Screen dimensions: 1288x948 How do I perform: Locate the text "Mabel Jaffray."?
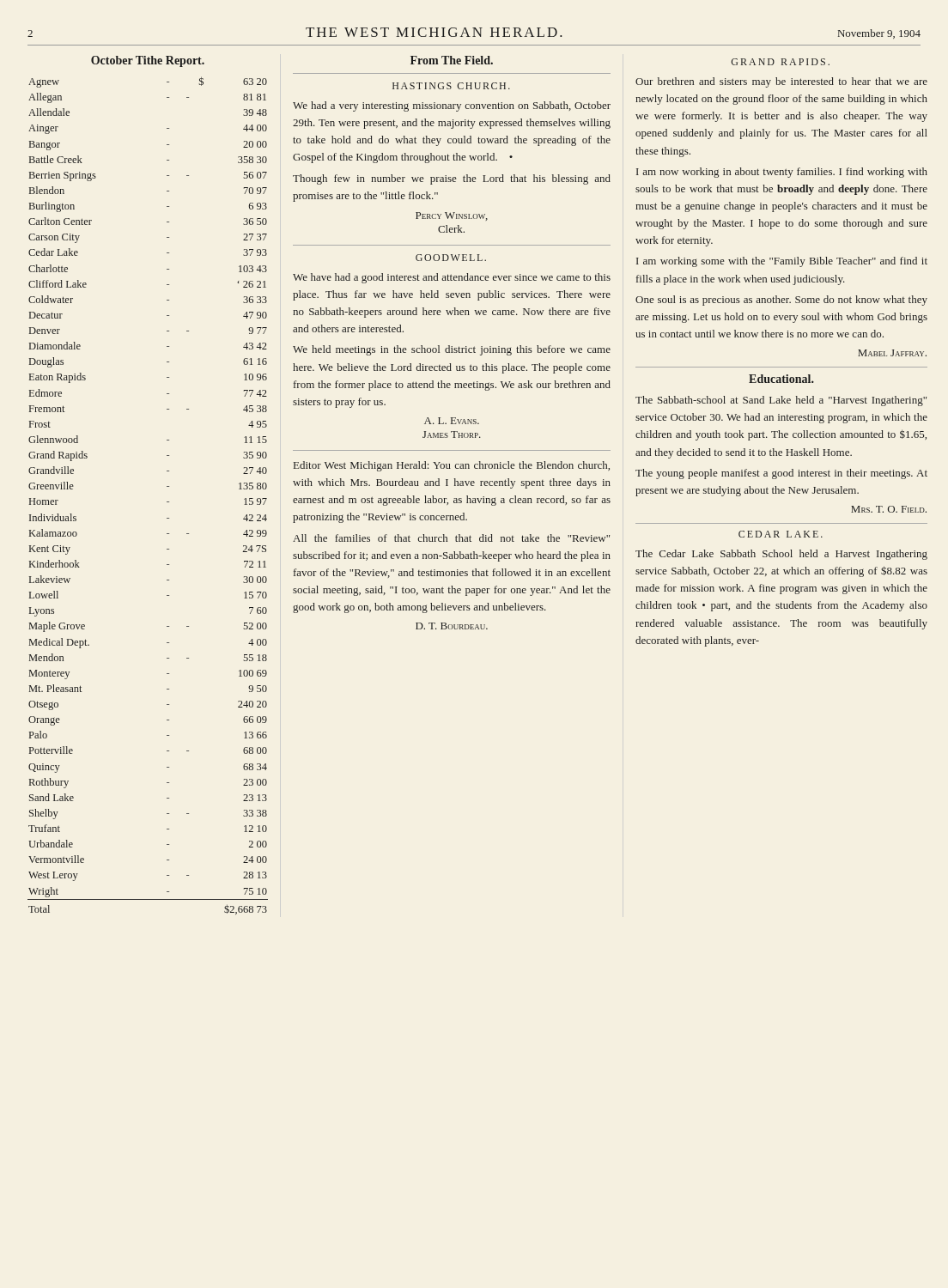click(x=892, y=353)
